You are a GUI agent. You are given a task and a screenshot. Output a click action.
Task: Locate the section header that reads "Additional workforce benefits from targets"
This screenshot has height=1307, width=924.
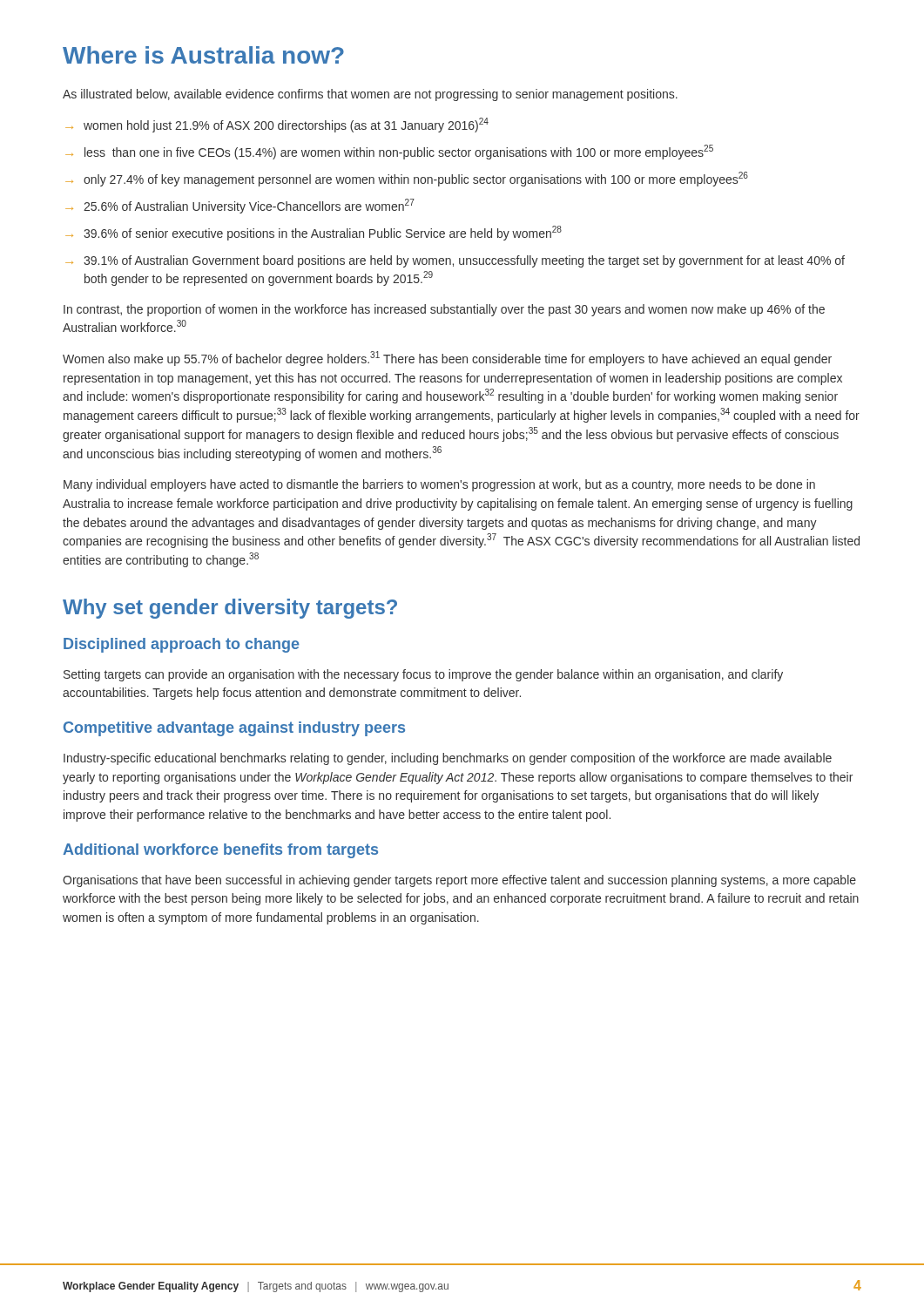[x=220, y=851]
